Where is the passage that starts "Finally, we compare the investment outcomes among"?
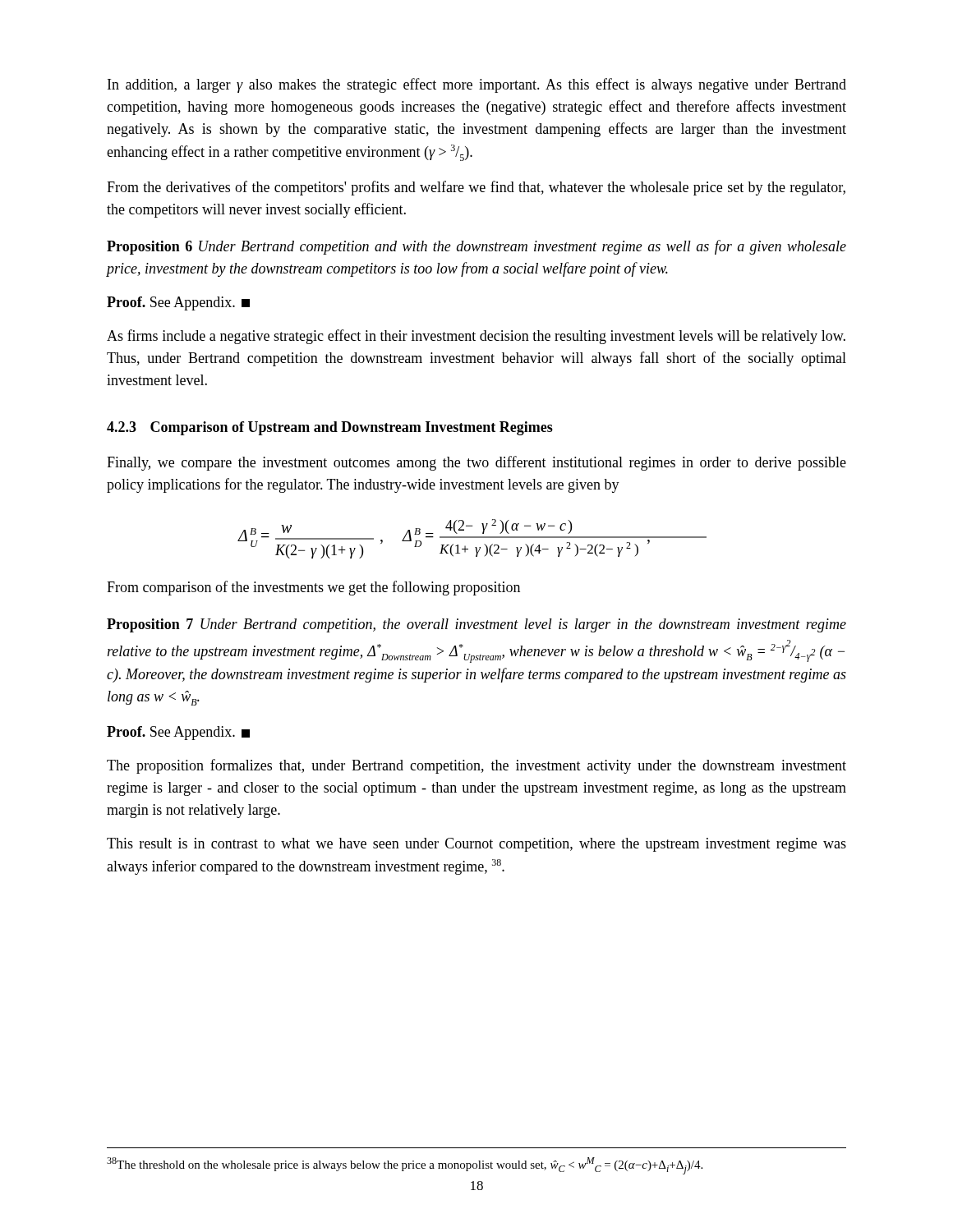Screen dimensions: 1232x953 (476, 474)
